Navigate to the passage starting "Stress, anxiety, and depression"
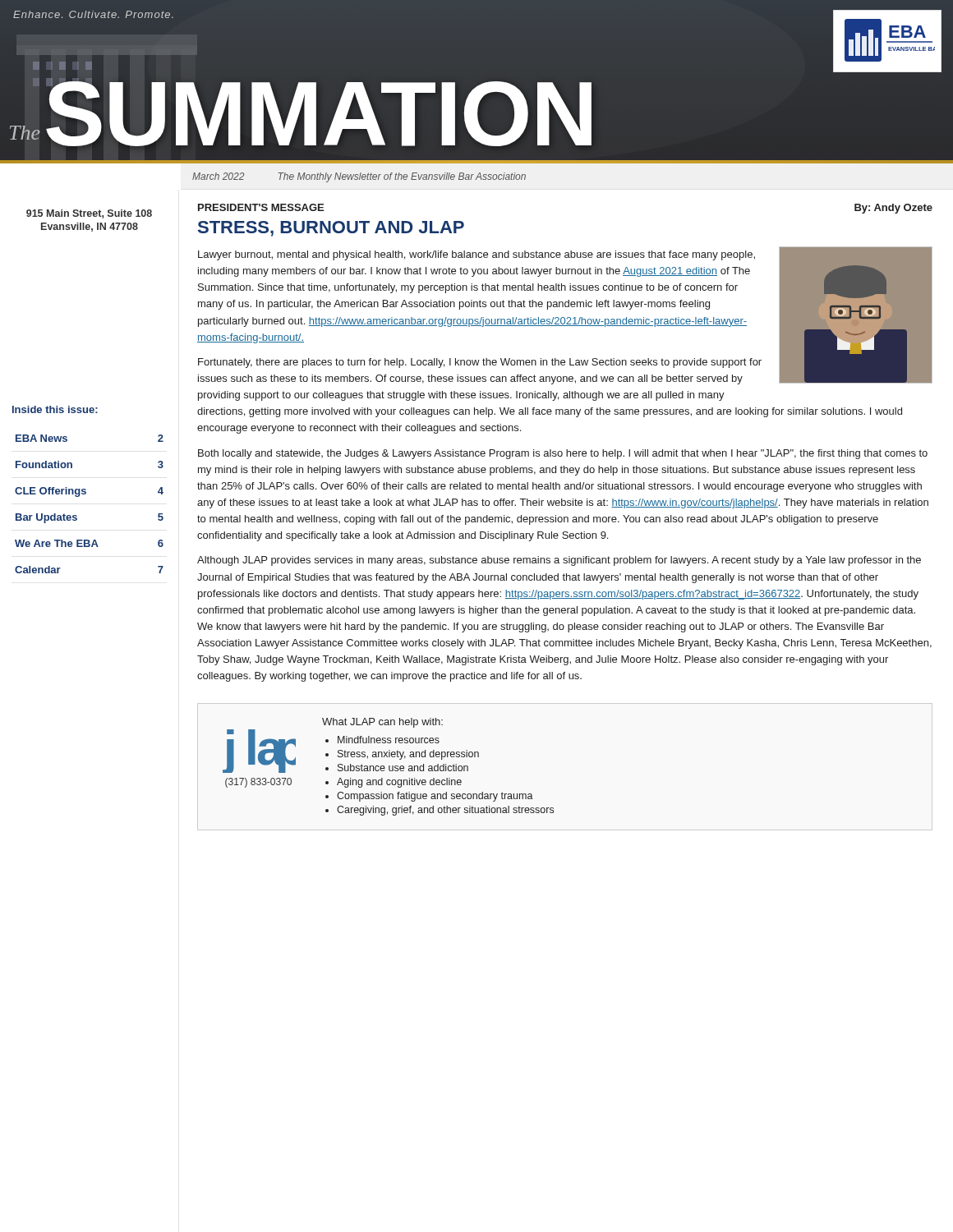Viewport: 953px width, 1232px height. tap(408, 754)
